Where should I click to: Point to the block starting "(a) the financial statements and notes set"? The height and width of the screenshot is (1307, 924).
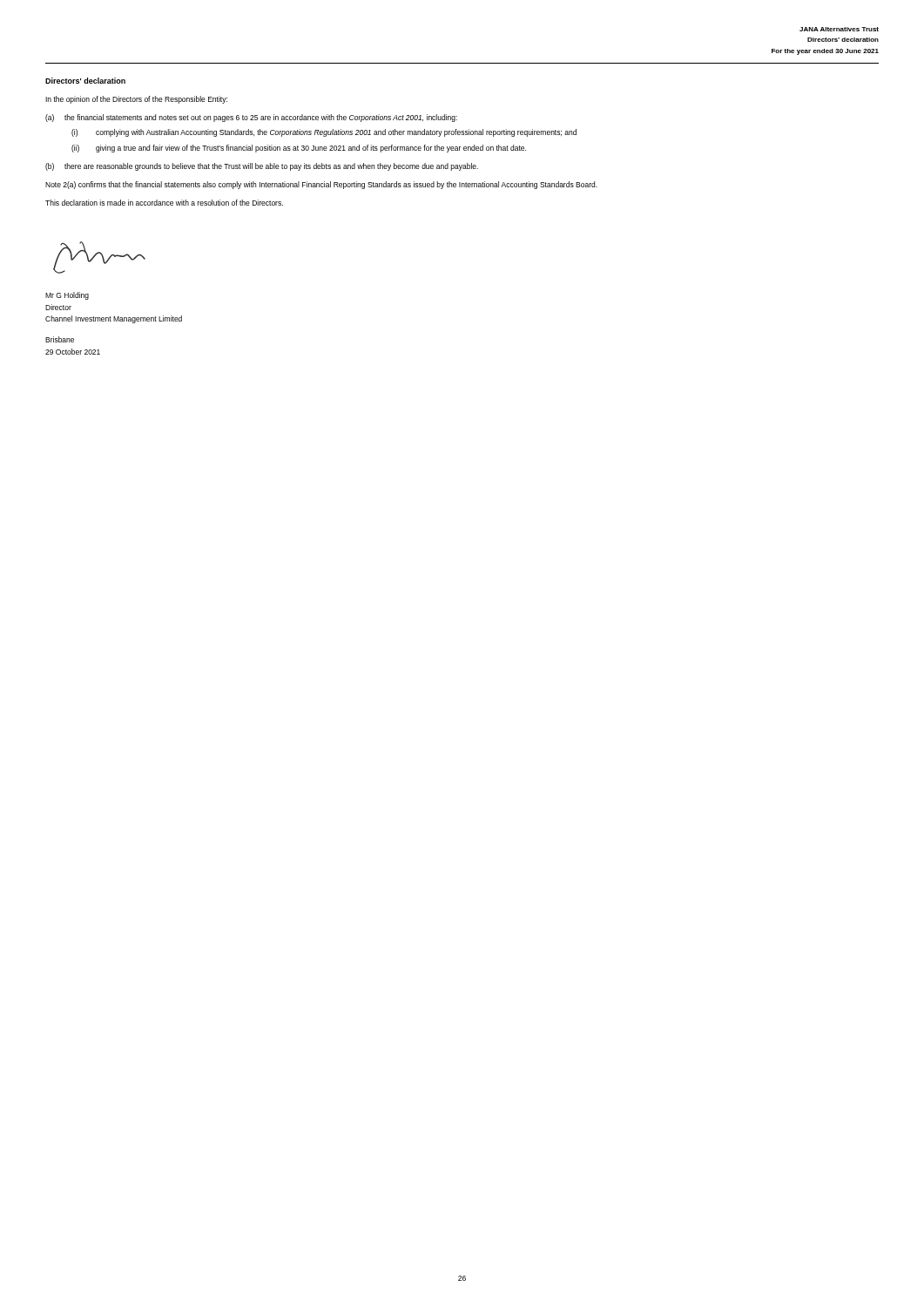251,118
